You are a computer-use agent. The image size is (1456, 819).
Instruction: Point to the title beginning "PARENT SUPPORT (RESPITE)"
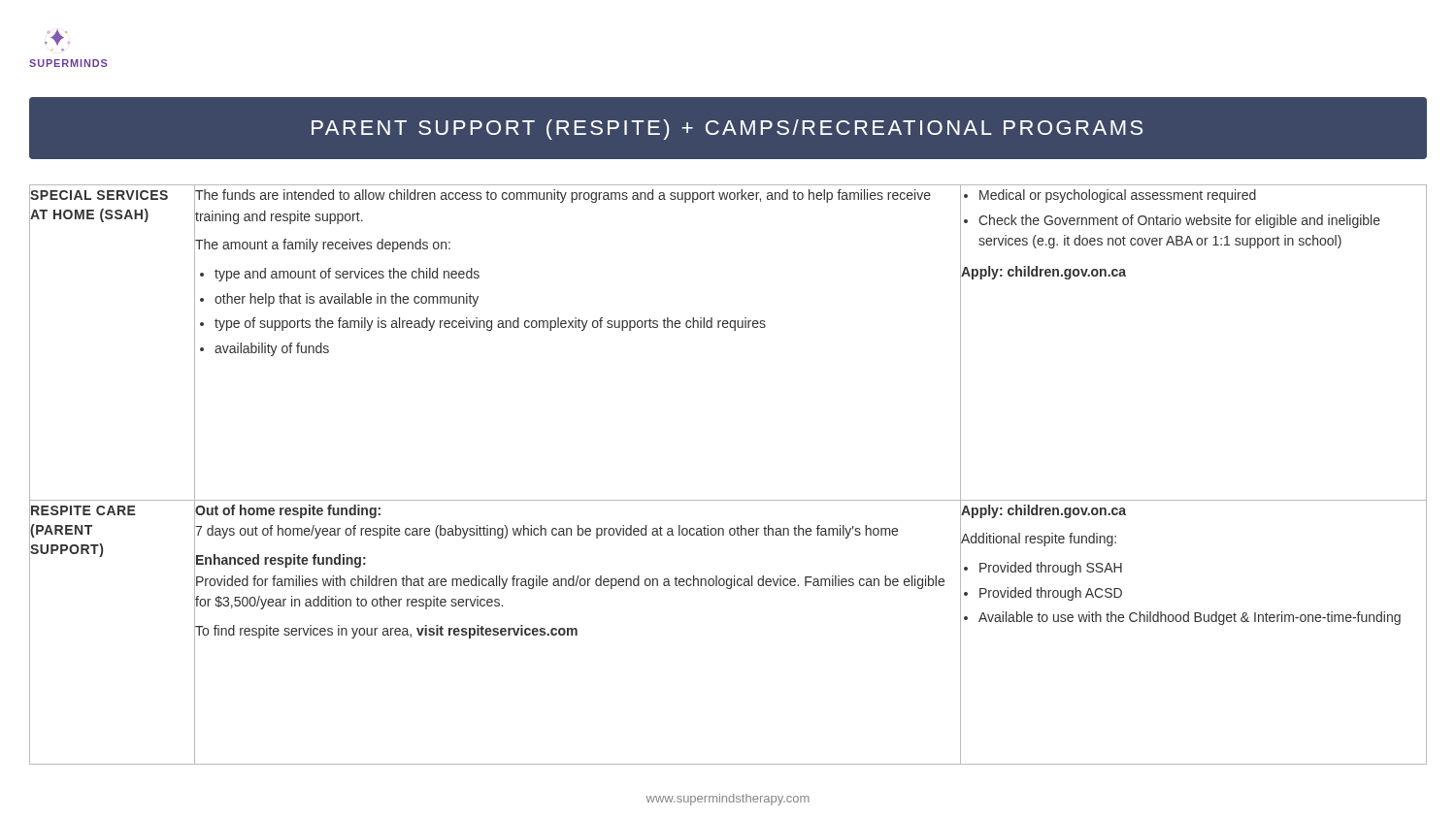point(728,128)
